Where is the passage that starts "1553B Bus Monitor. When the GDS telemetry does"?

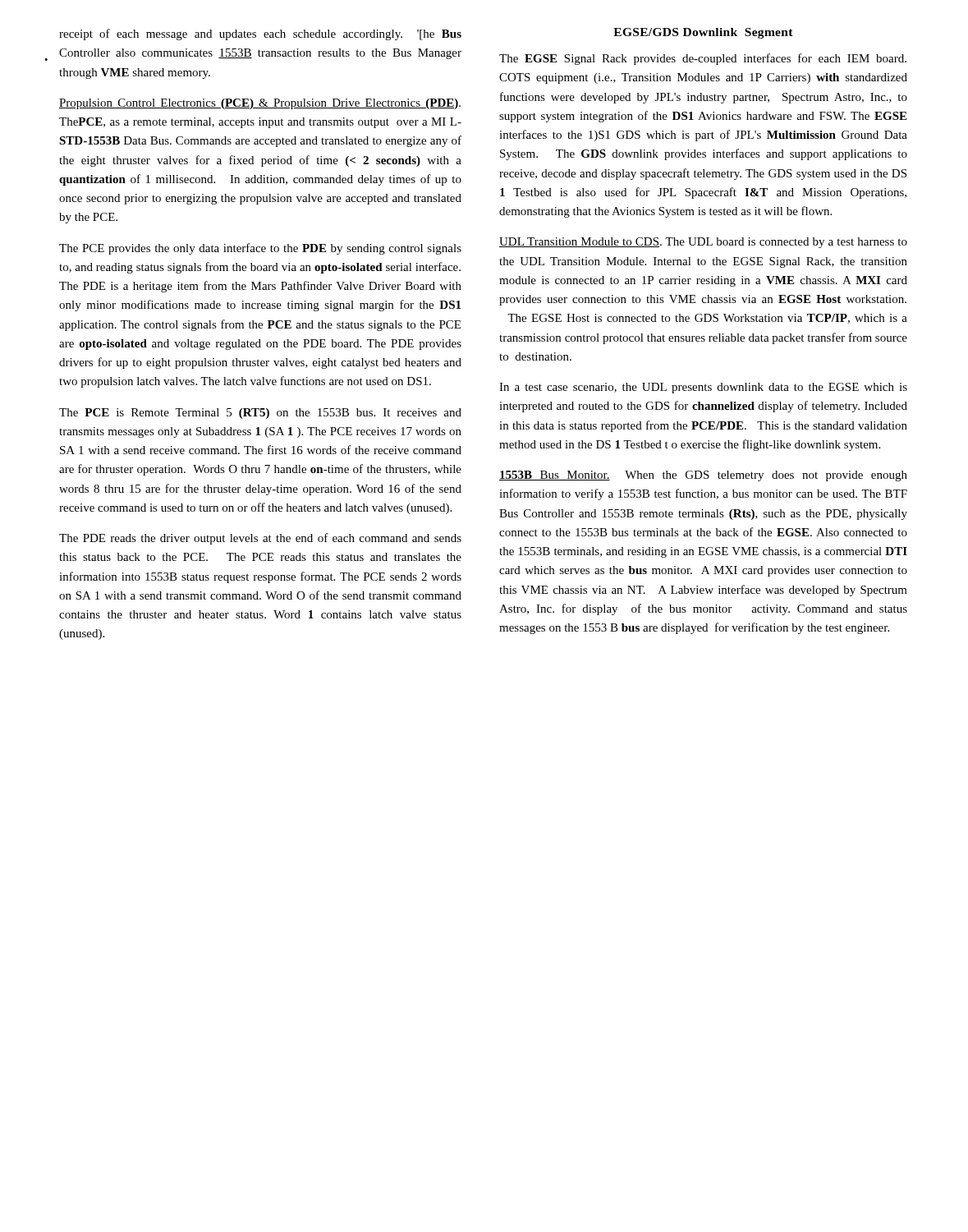[703, 551]
